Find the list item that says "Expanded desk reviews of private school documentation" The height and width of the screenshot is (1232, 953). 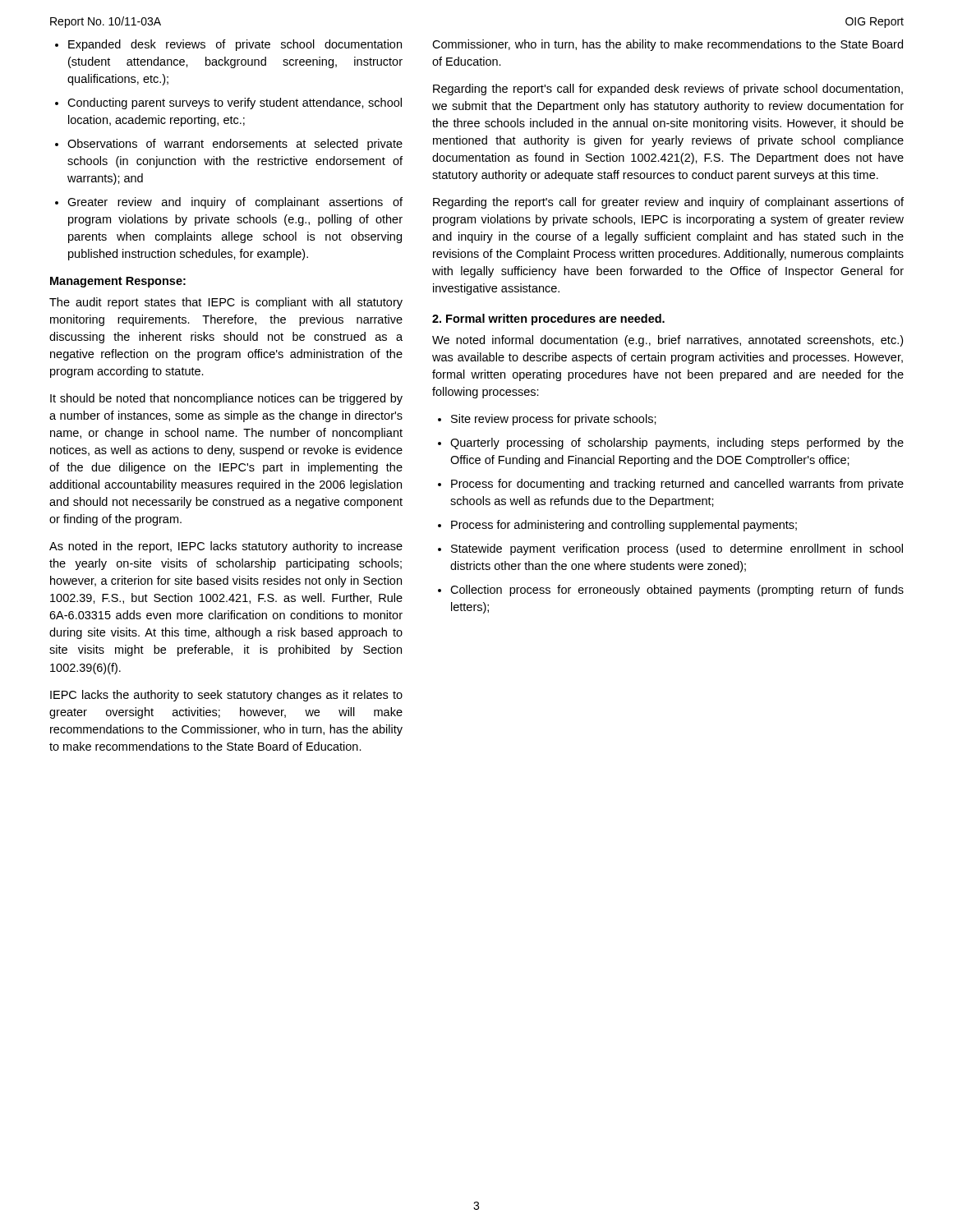coord(235,62)
